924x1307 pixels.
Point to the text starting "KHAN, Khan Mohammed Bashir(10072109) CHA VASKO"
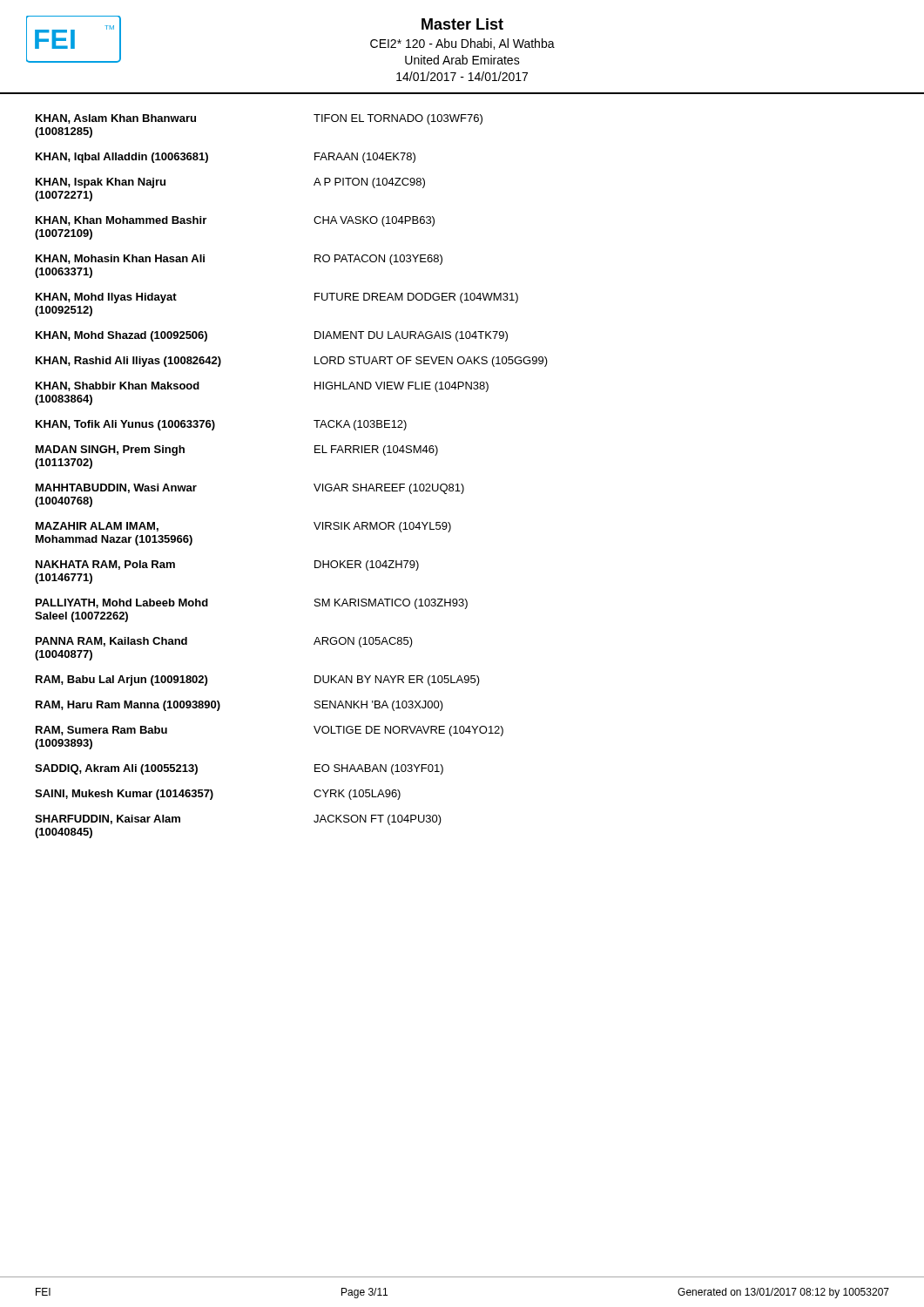[x=117, y=222]
